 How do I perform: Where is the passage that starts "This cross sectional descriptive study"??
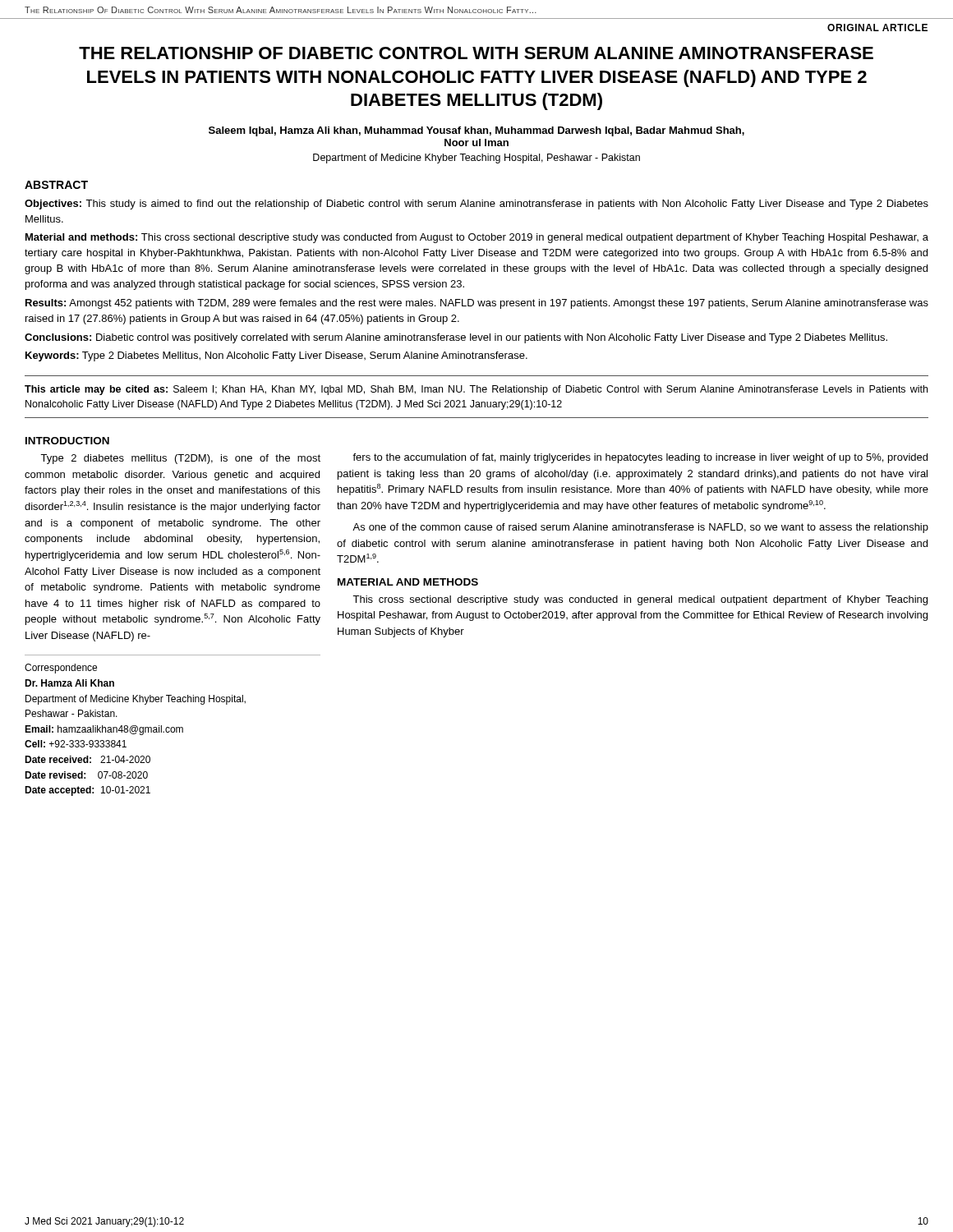633,615
